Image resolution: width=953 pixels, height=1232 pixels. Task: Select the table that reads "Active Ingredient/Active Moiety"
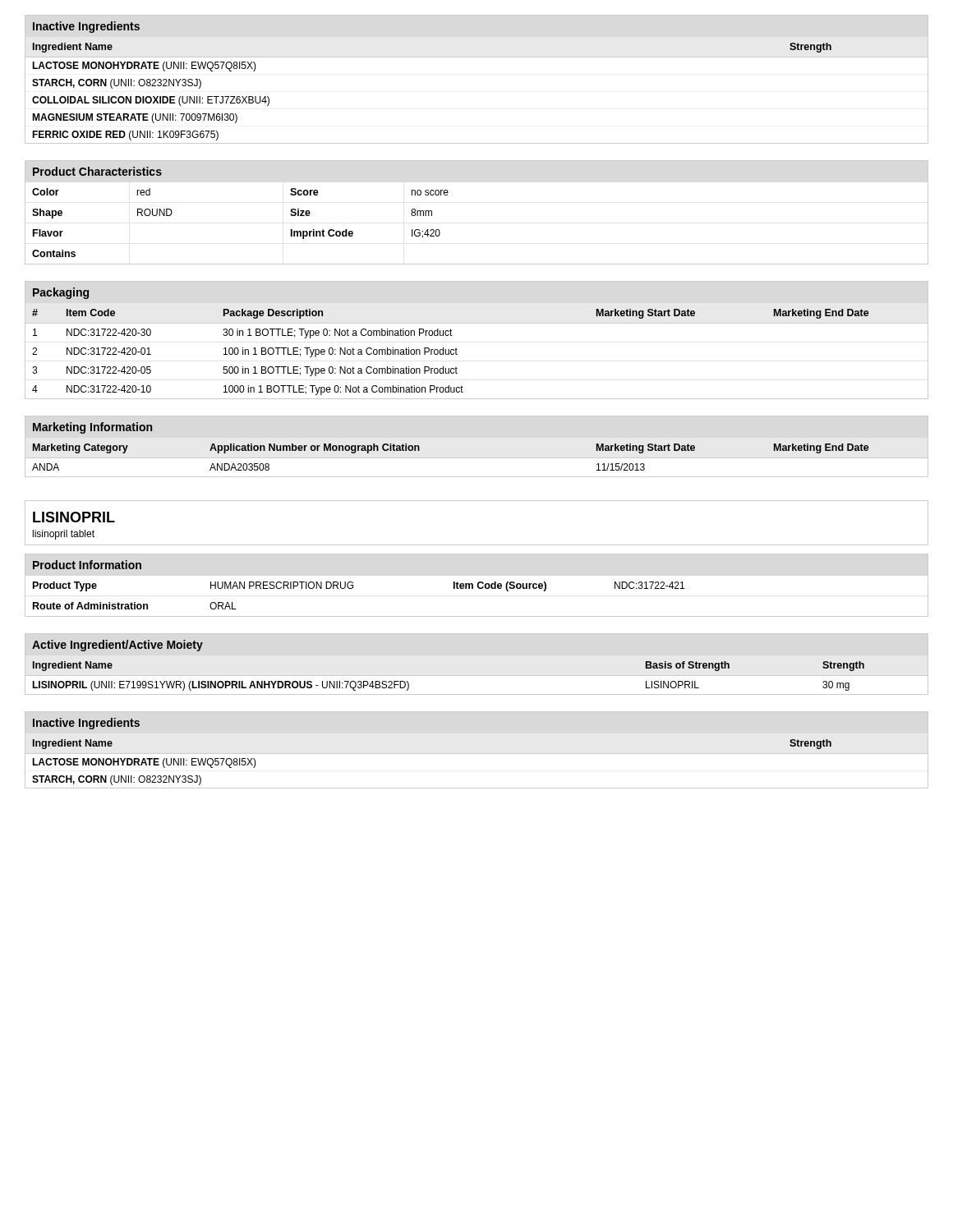pyautogui.click(x=476, y=664)
